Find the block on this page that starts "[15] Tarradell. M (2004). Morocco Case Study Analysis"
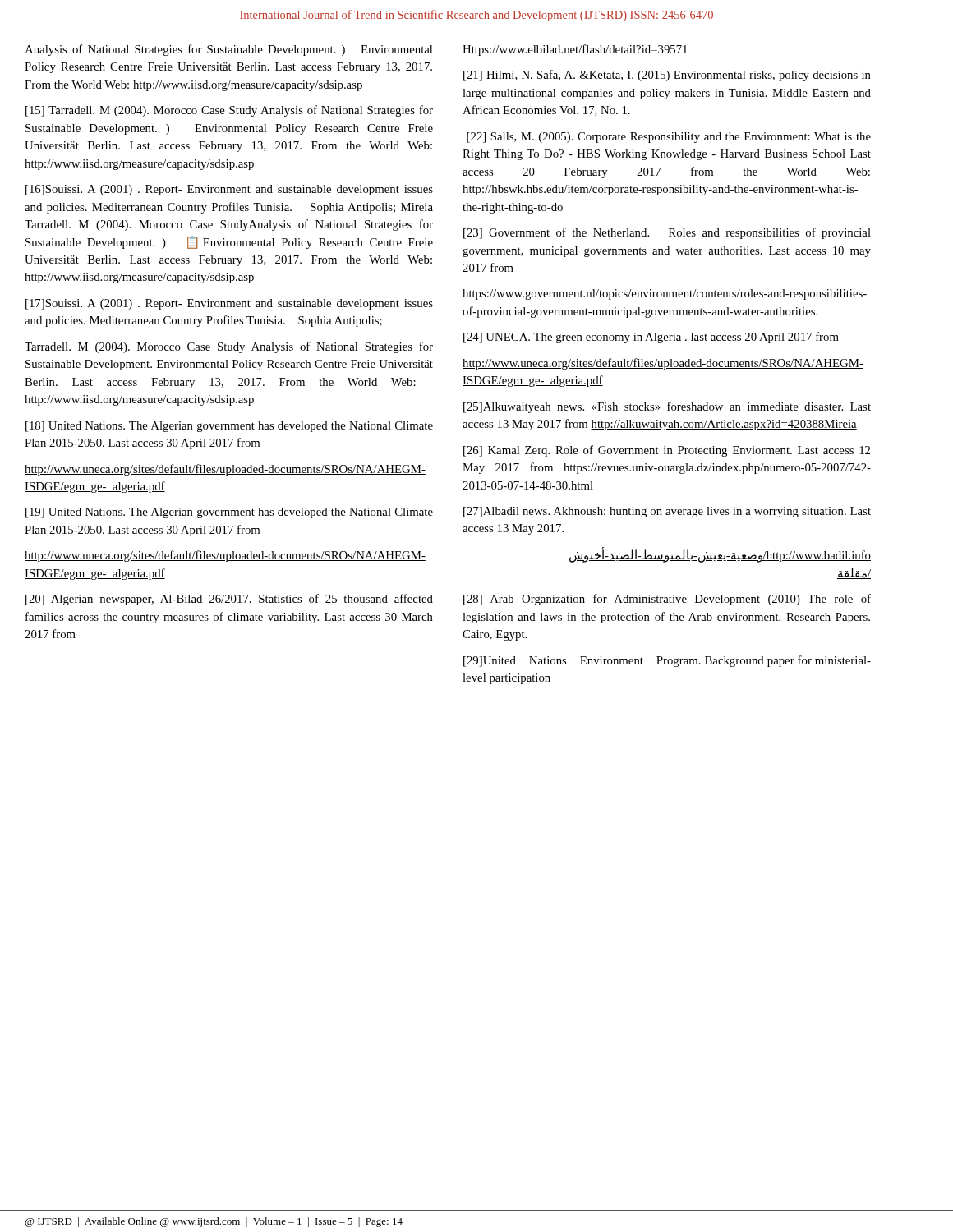 coord(229,137)
